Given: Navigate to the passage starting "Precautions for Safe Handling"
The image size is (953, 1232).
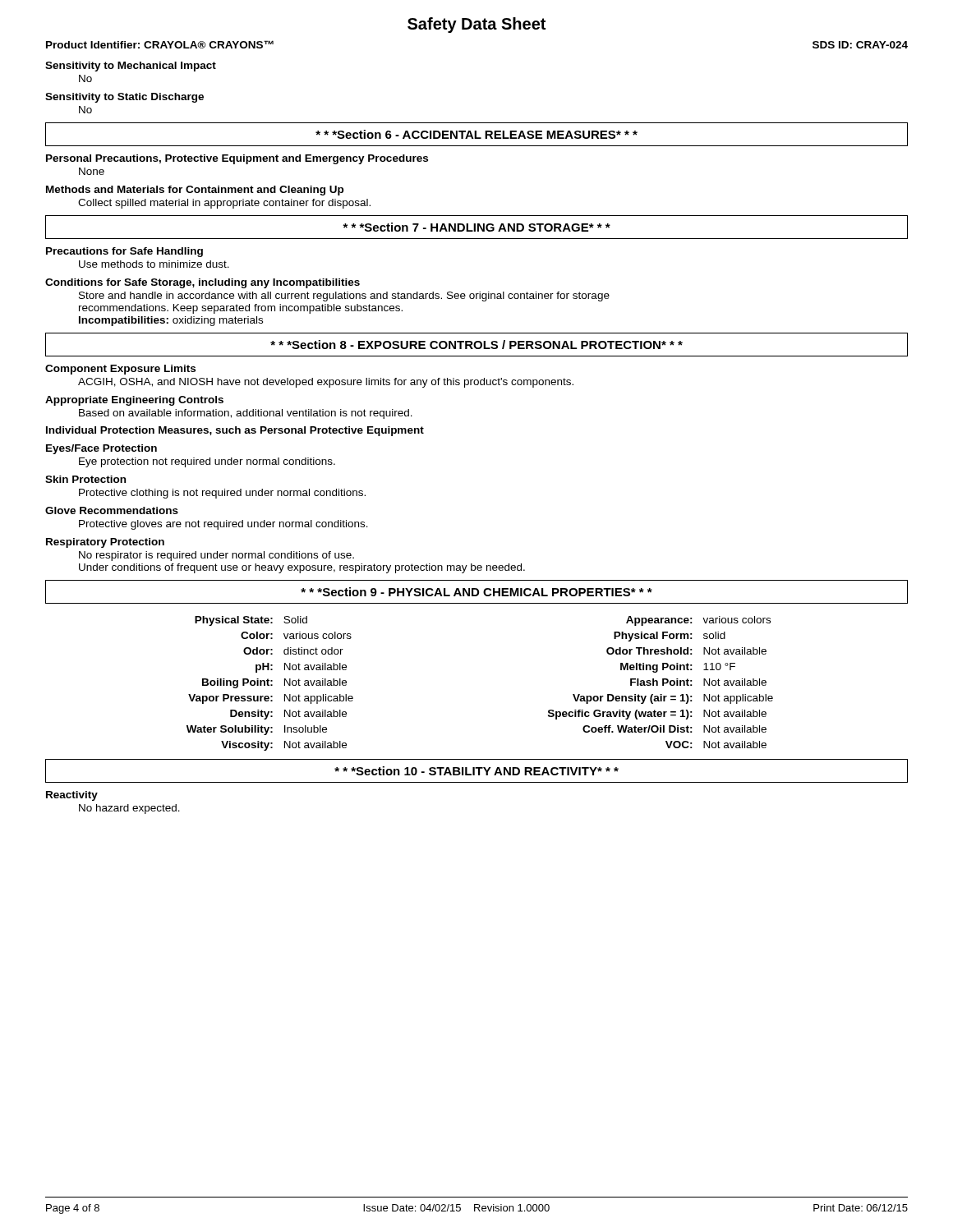Looking at the screenshot, I should (x=124, y=251).
